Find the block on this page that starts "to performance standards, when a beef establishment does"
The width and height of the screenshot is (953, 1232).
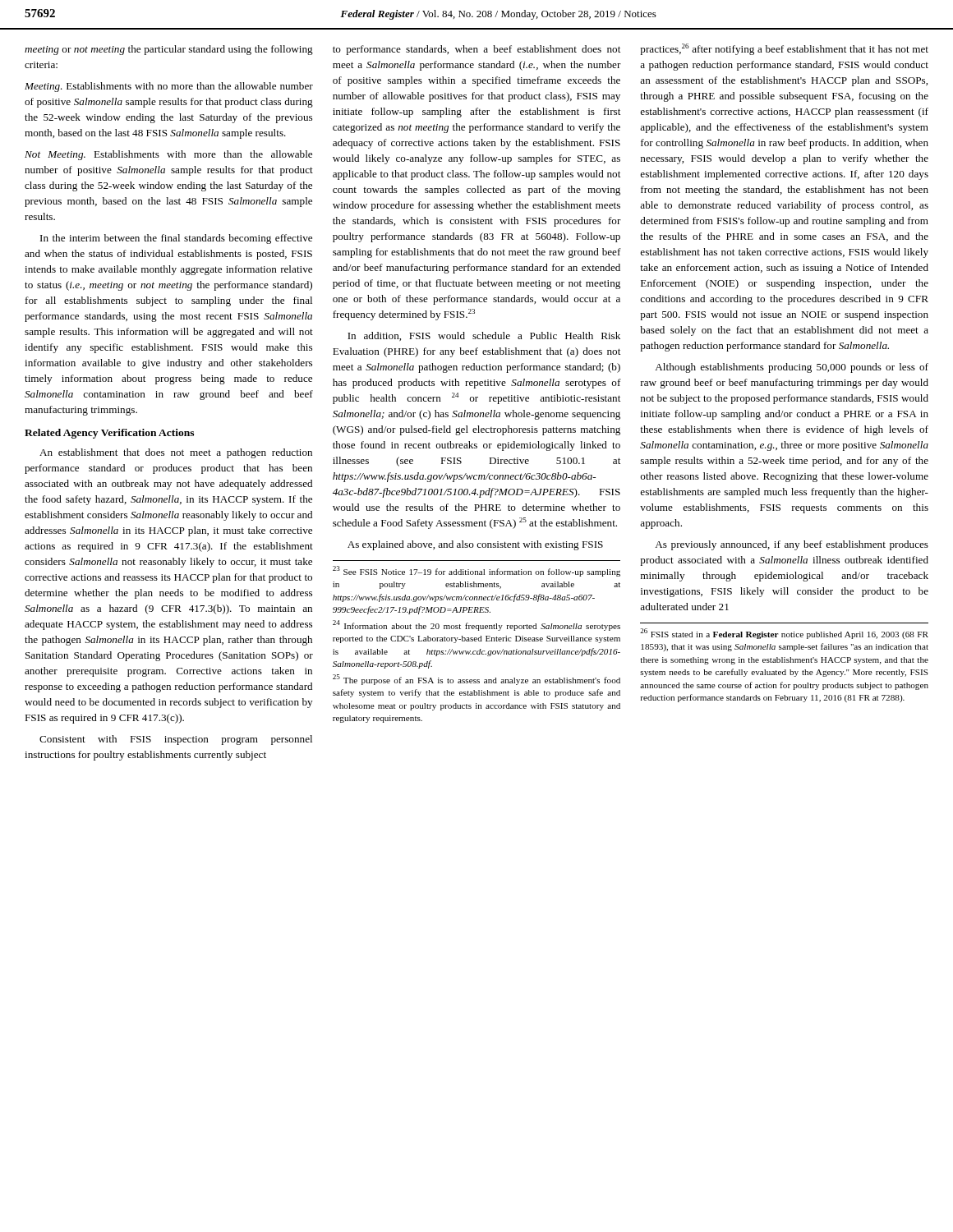click(x=477, y=296)
